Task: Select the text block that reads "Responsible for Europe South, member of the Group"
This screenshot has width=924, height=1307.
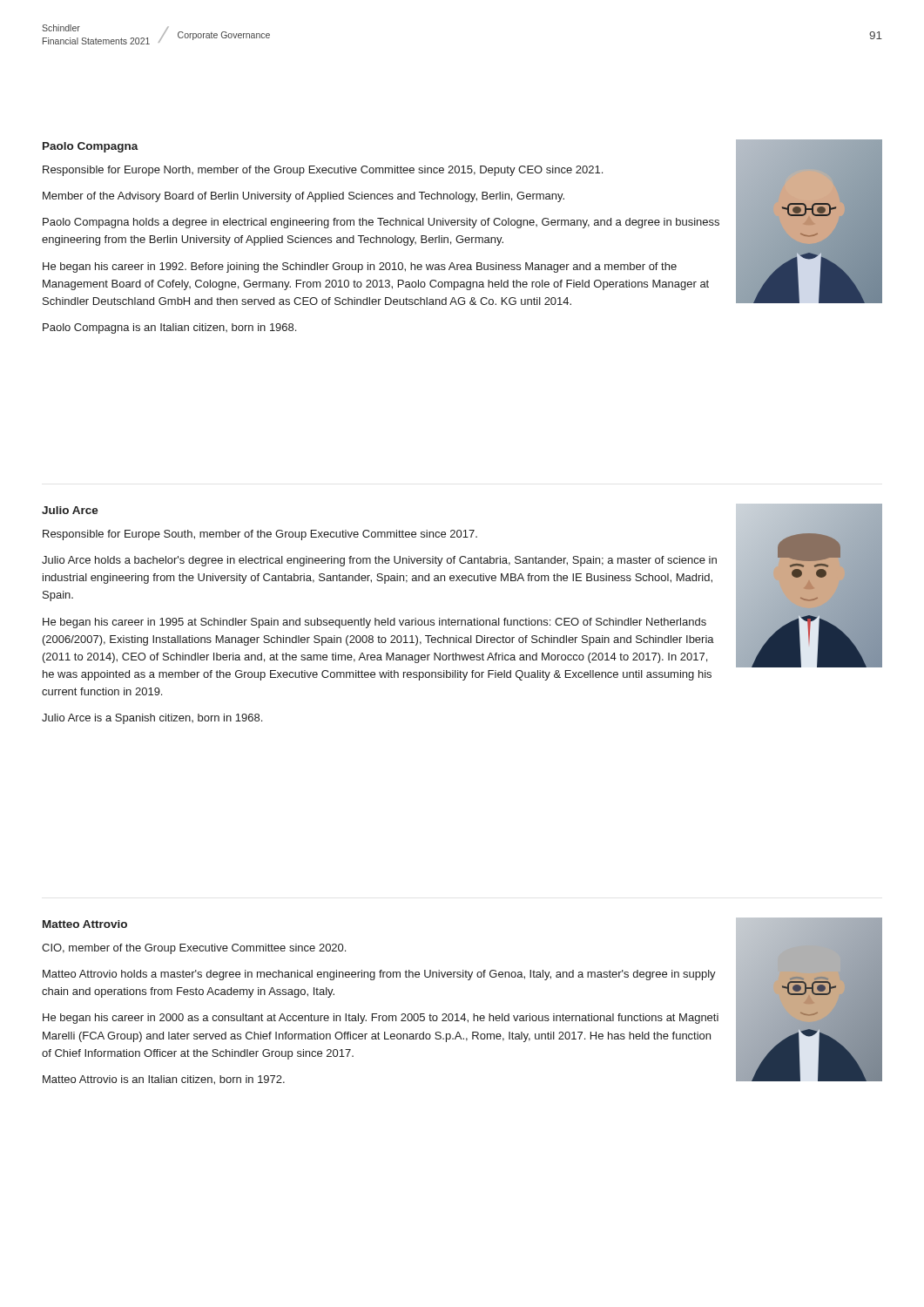Action: pyautogui.click(x=260, y=534)
